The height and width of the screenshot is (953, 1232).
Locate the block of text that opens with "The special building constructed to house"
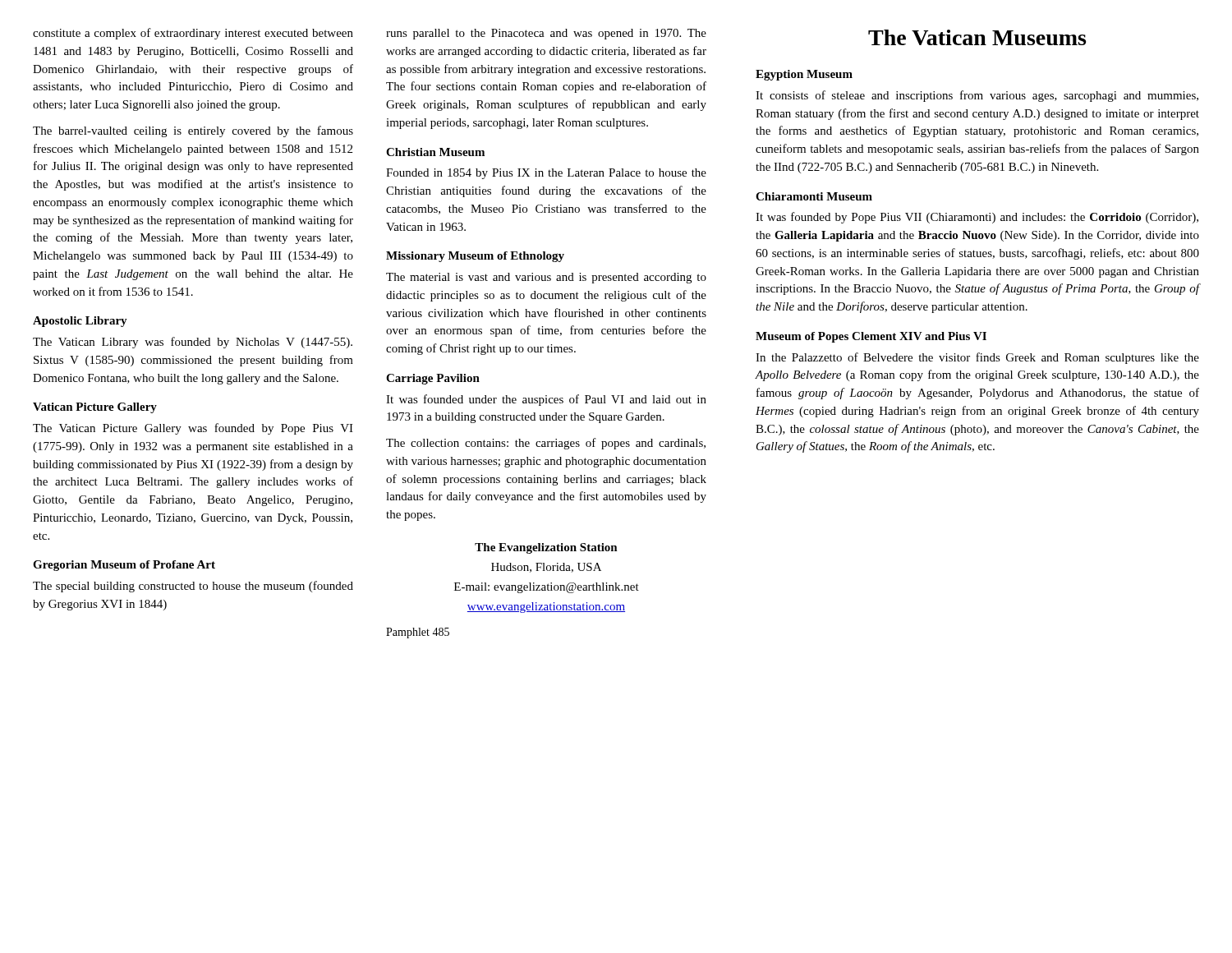193,595
